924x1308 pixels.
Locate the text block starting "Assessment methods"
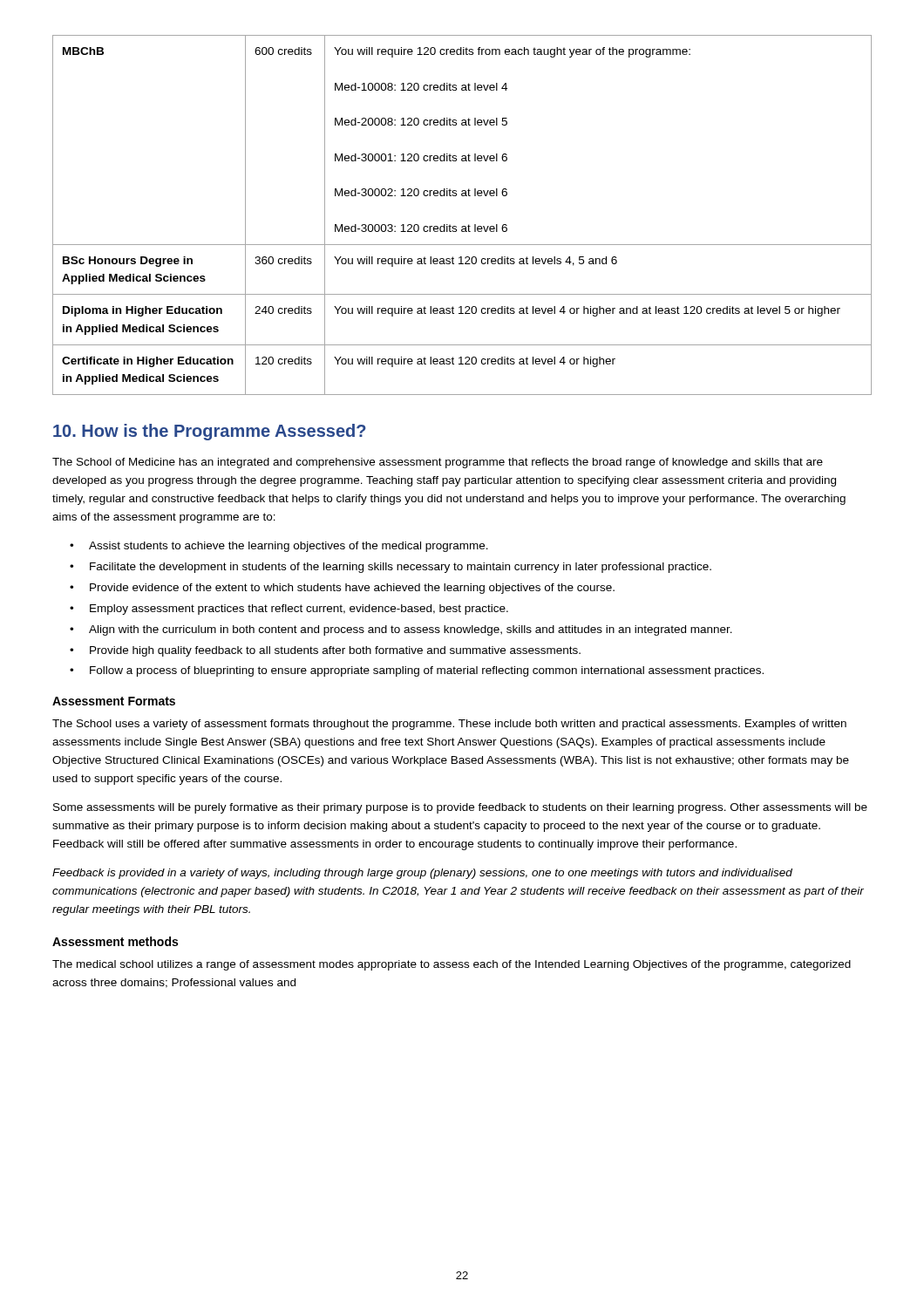115,941
